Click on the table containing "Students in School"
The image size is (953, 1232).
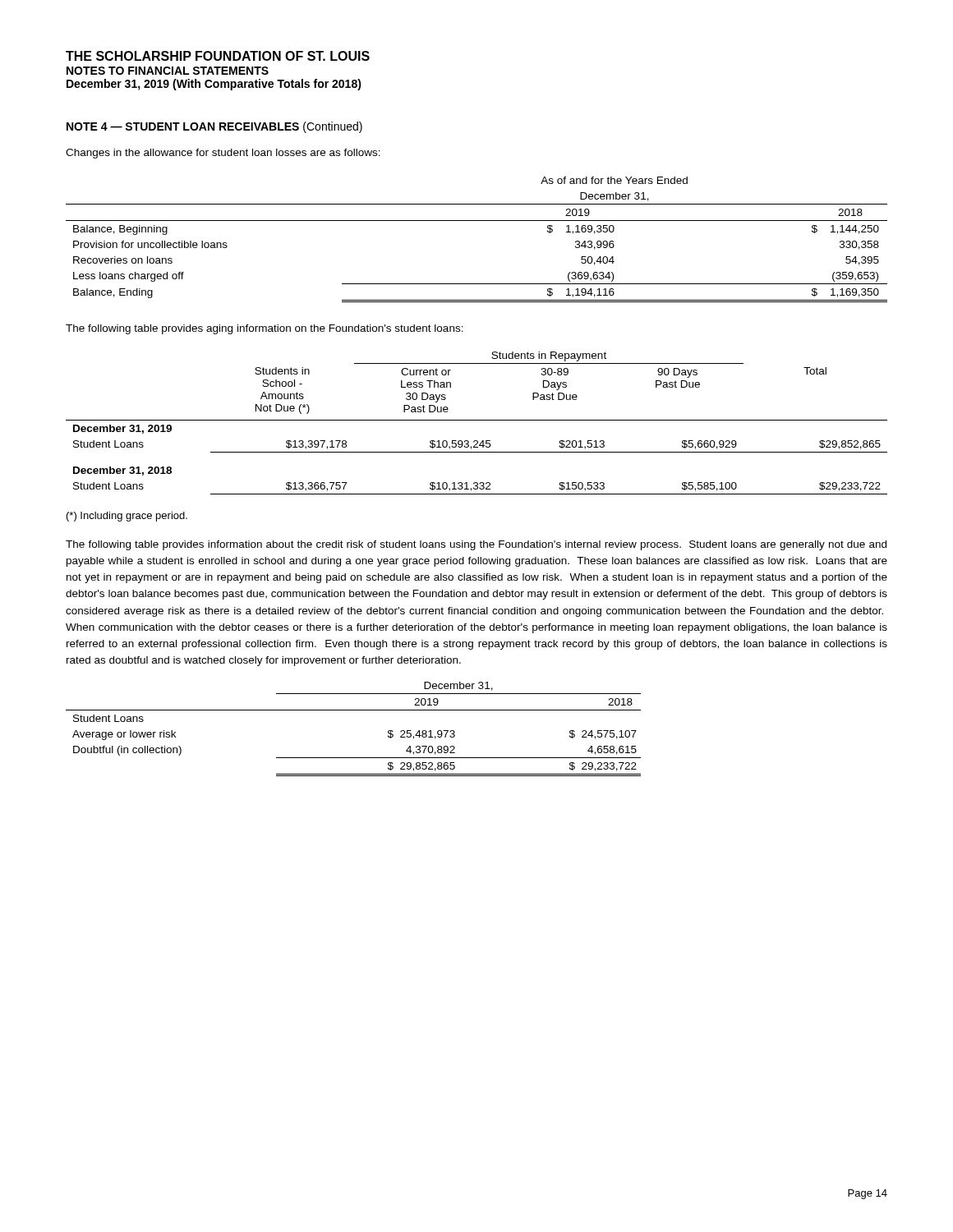[x=476, y=421]
